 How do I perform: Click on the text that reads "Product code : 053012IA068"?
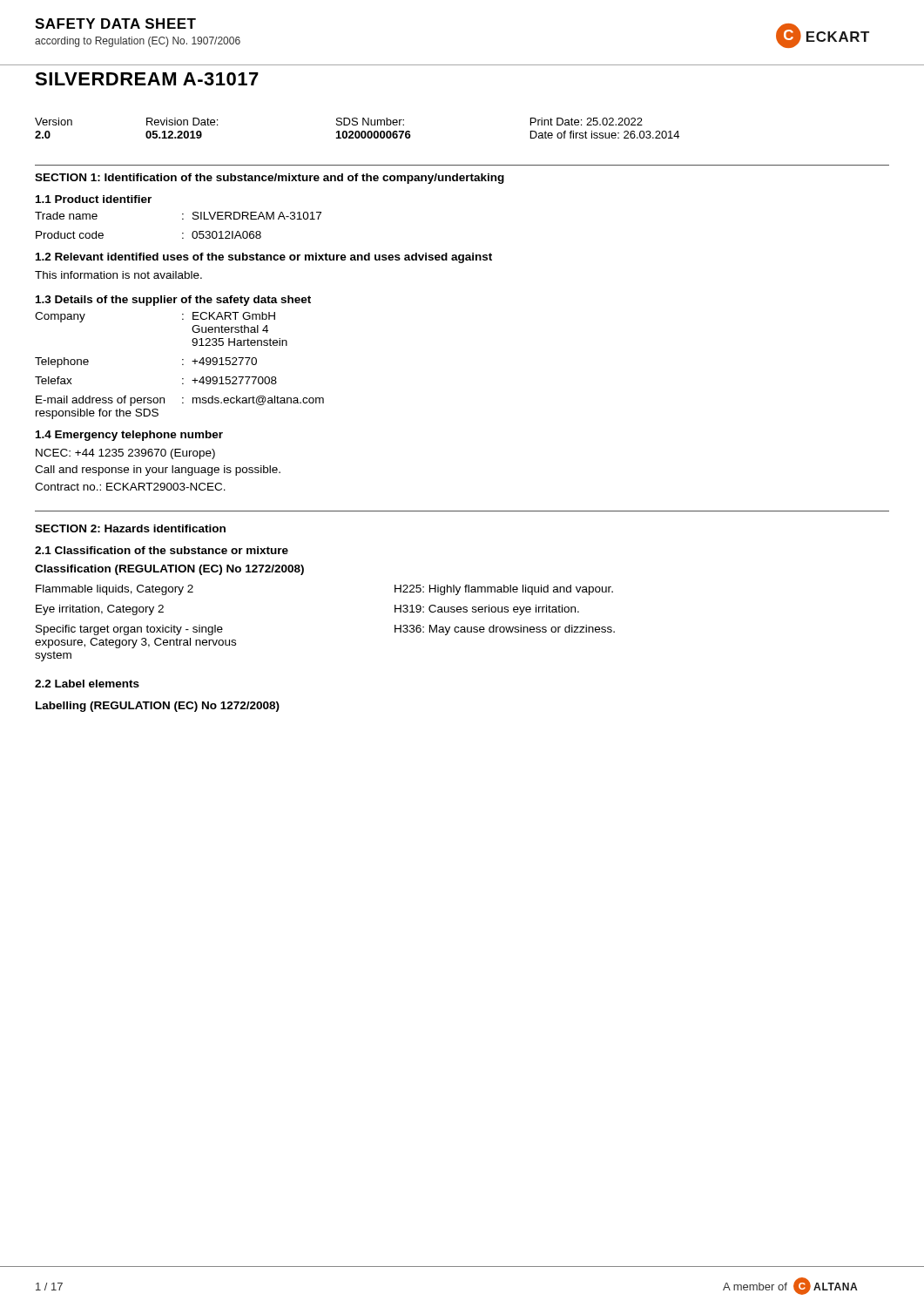[x=68, y=234]
